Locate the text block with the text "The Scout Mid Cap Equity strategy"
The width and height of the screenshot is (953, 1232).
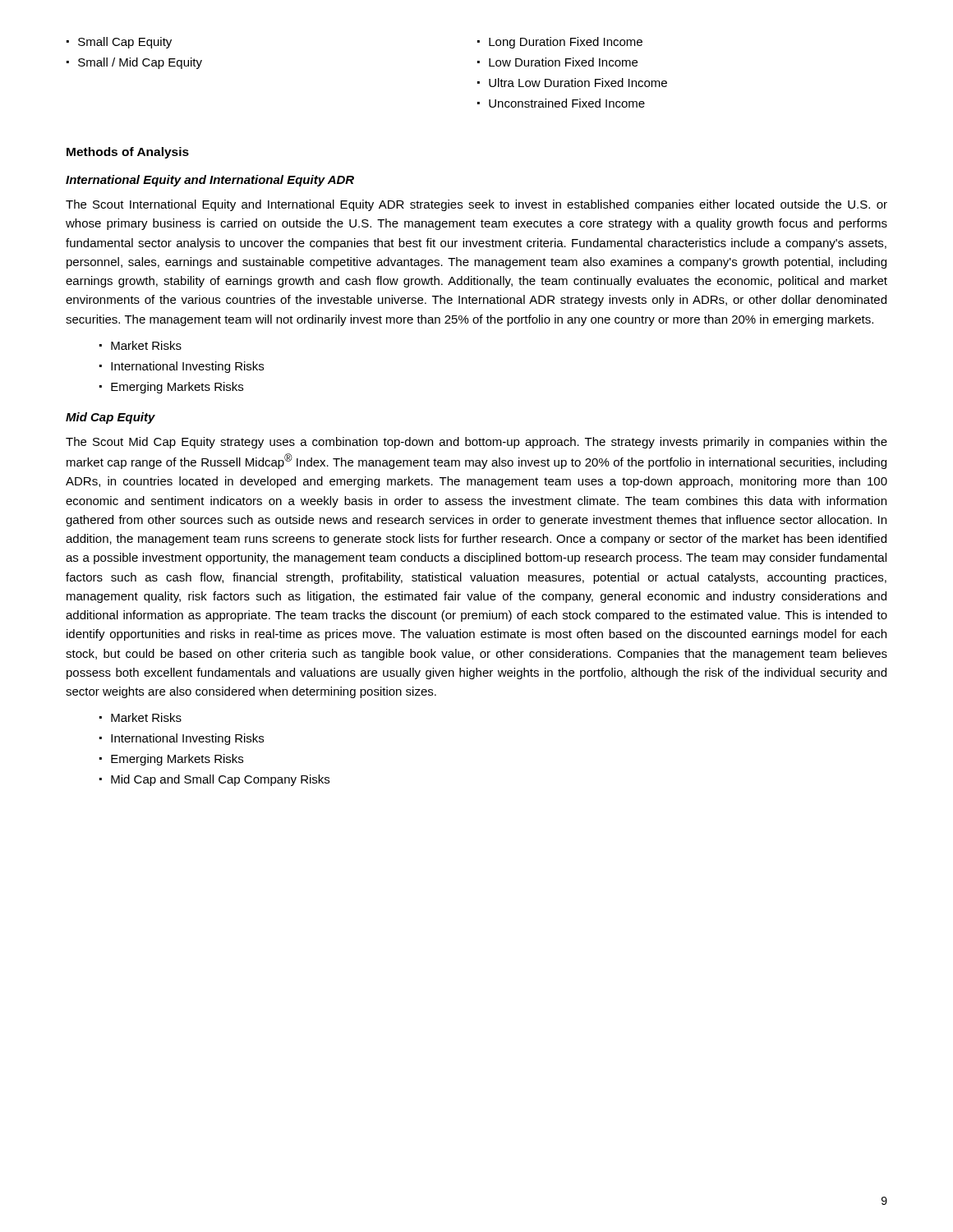[476, 566]
